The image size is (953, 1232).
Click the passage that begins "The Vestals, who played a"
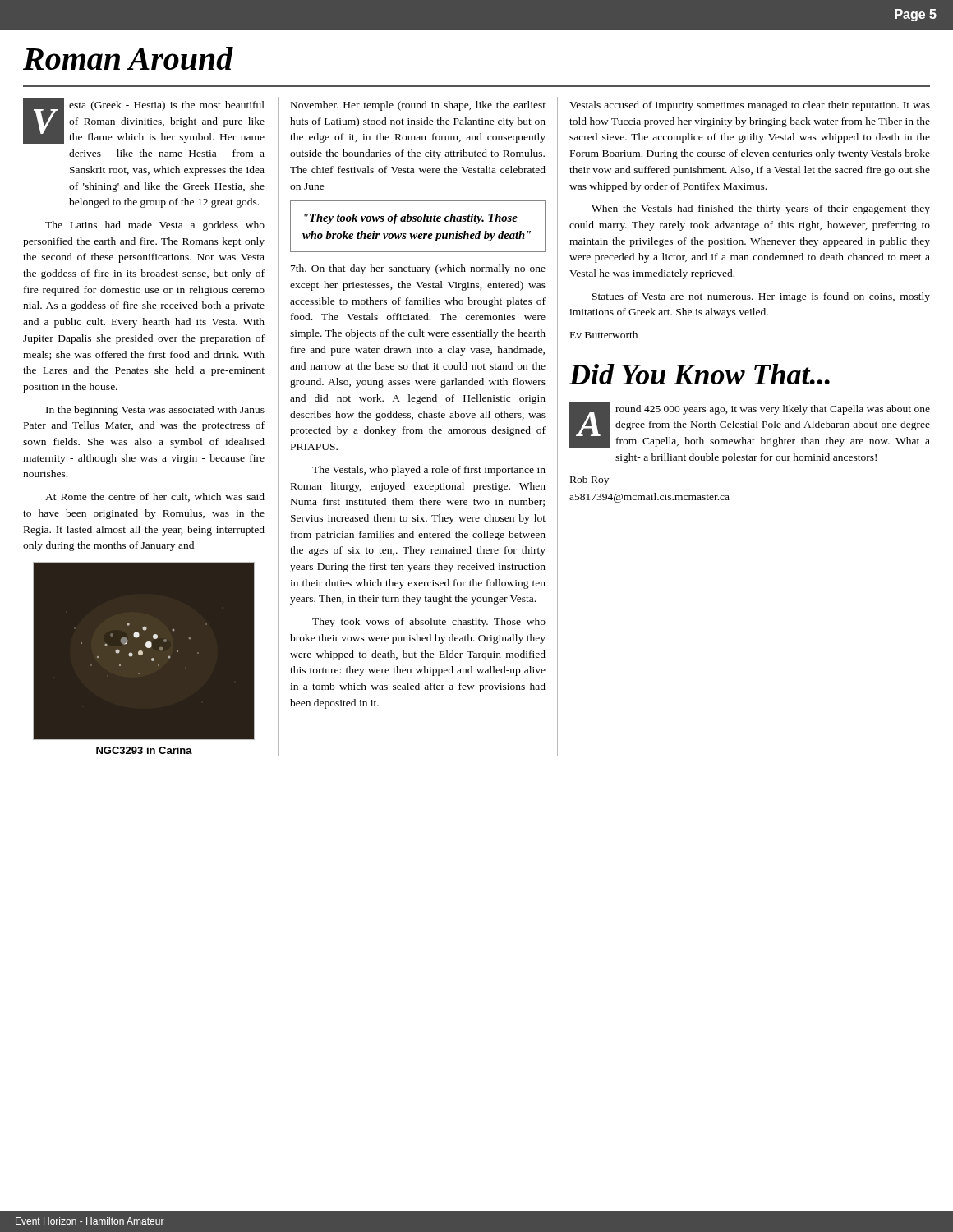point(418,534)
